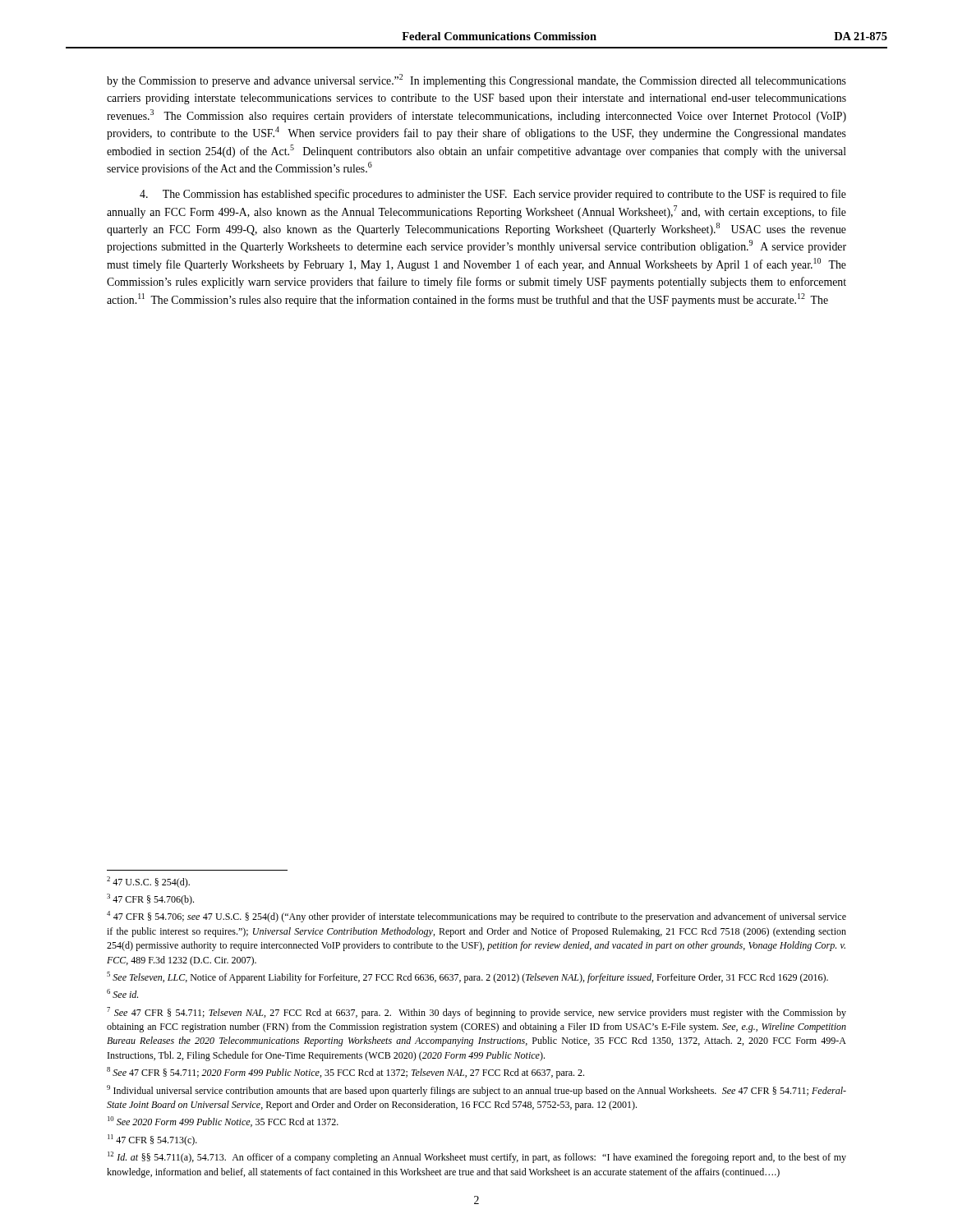
Task: Find the block starting "2 47 U.S.C. § 254(d)."
Action: click(x=149, y=881)
